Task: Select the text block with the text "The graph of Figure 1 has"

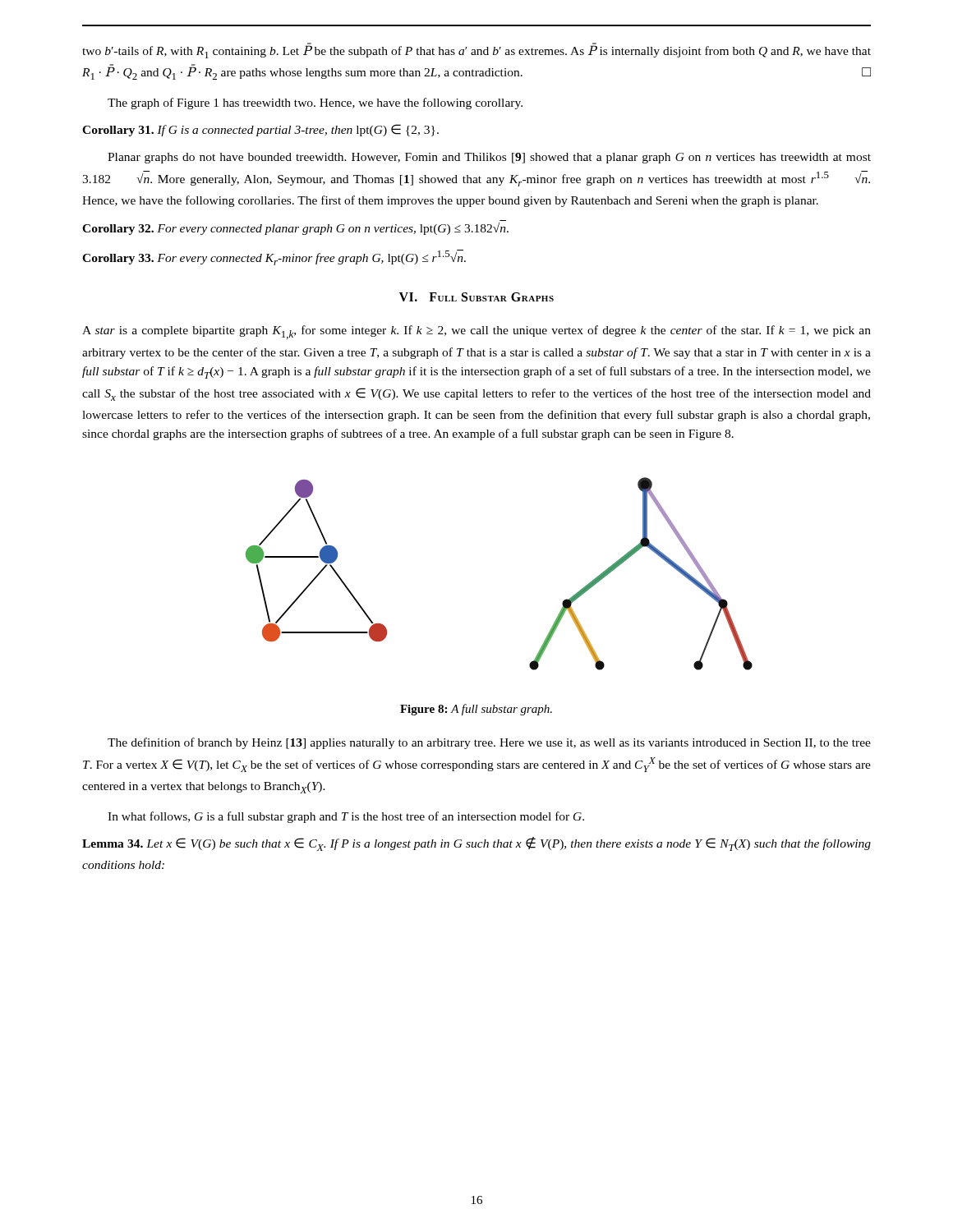Action: 476,102
